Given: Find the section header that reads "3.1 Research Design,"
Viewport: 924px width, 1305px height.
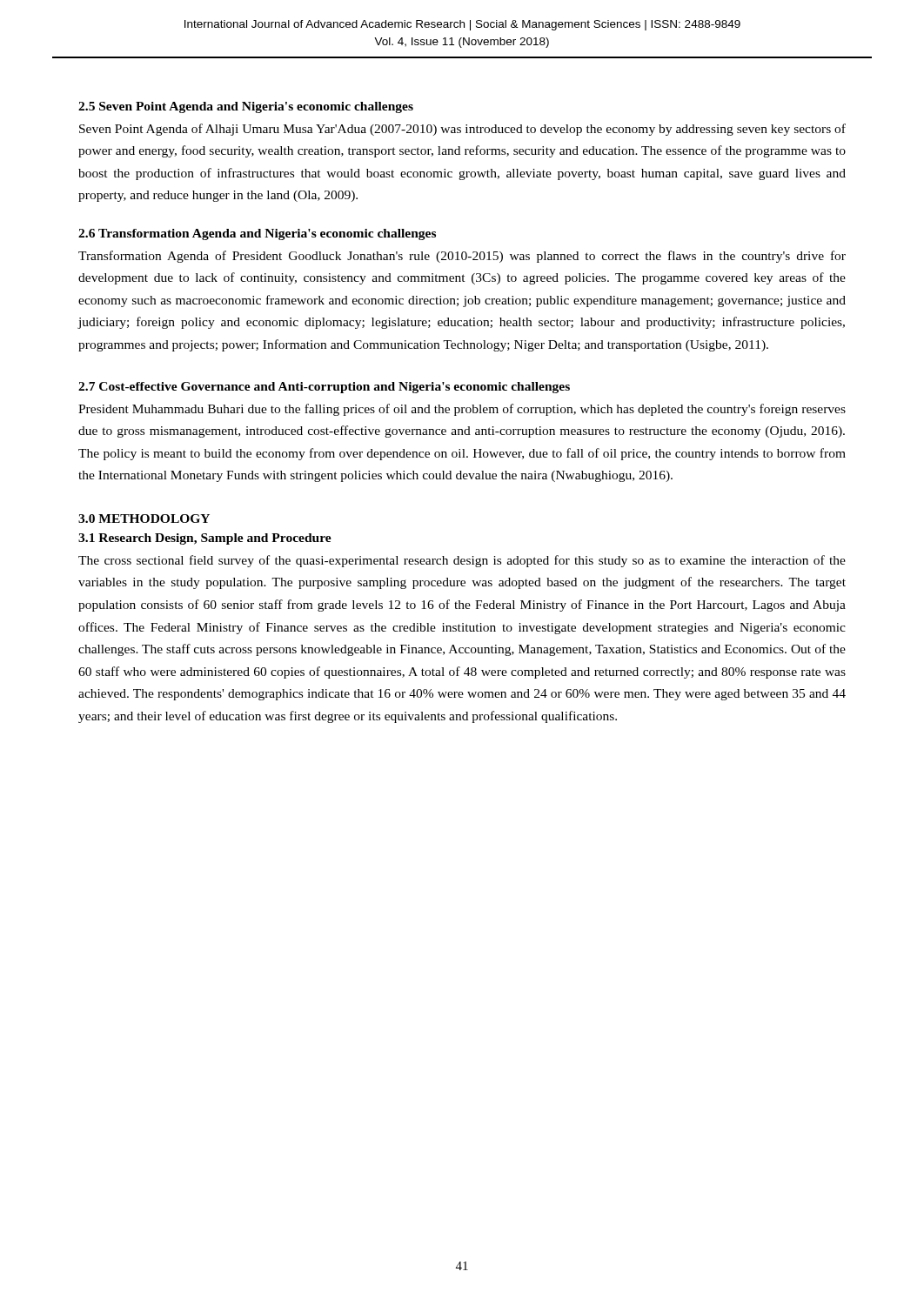Looking at the screenshot, I should coord(205,539).
